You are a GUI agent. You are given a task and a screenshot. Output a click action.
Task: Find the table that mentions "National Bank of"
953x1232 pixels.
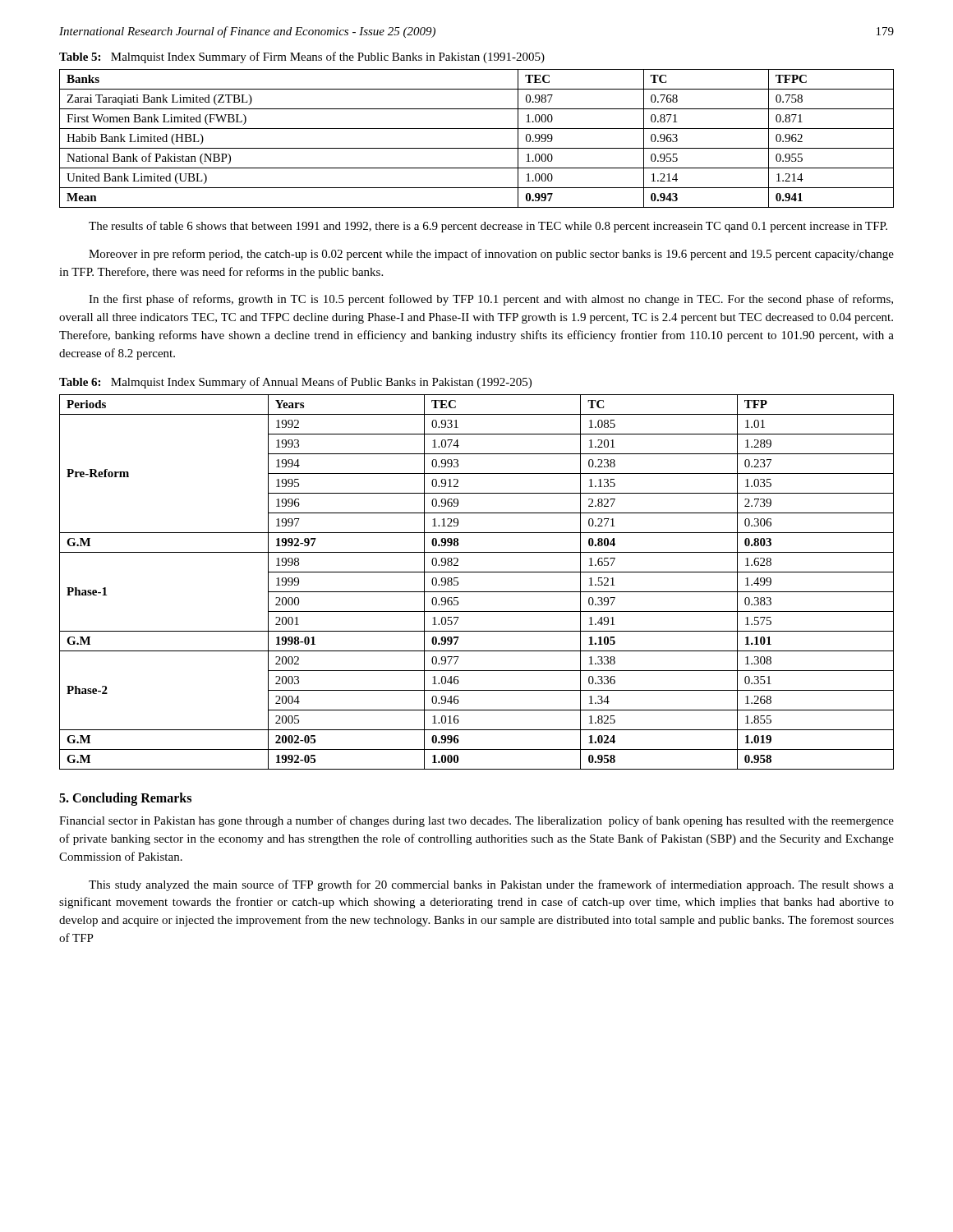point(476,138)
